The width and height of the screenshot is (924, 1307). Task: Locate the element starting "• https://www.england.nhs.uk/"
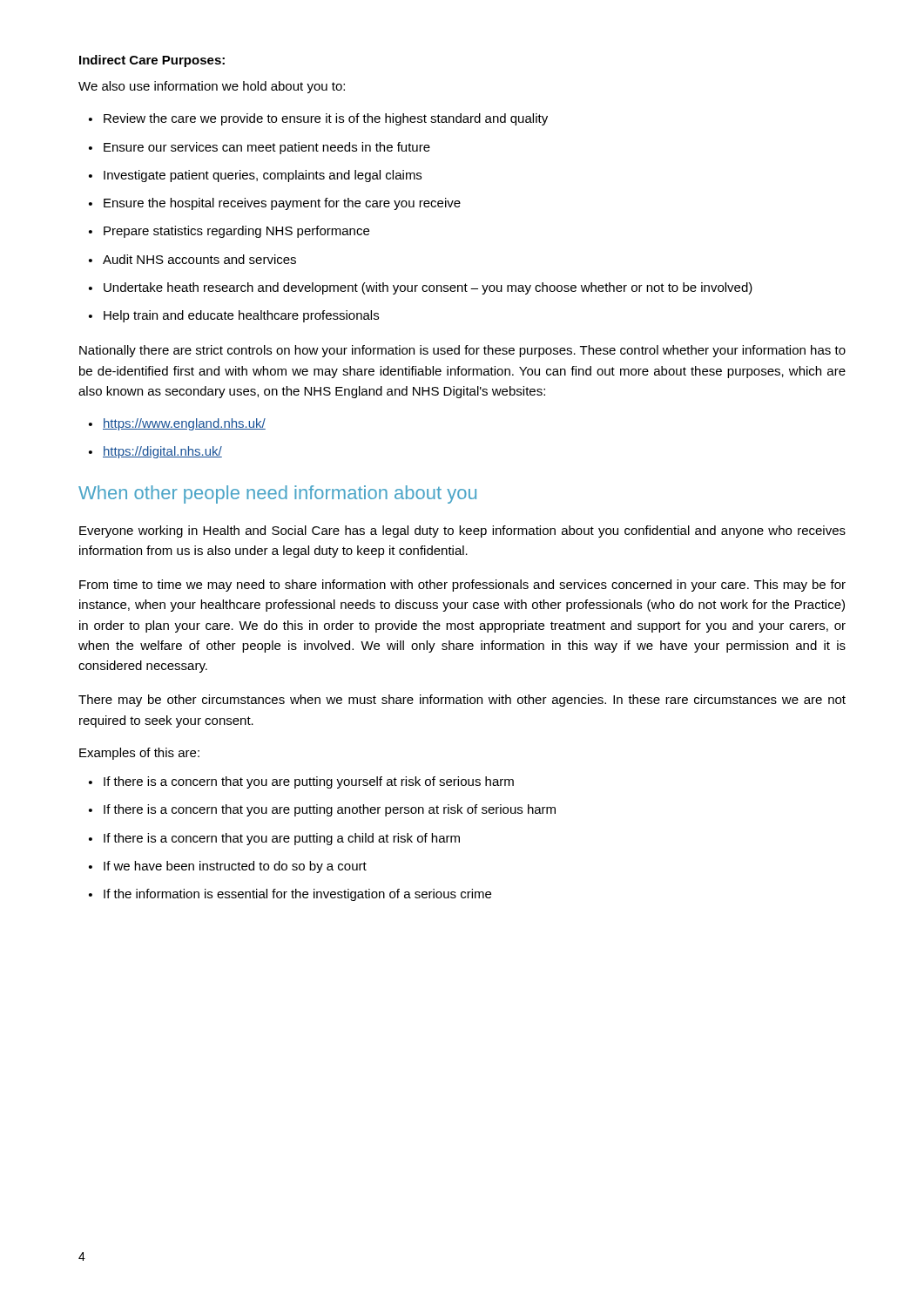[177, 424]
